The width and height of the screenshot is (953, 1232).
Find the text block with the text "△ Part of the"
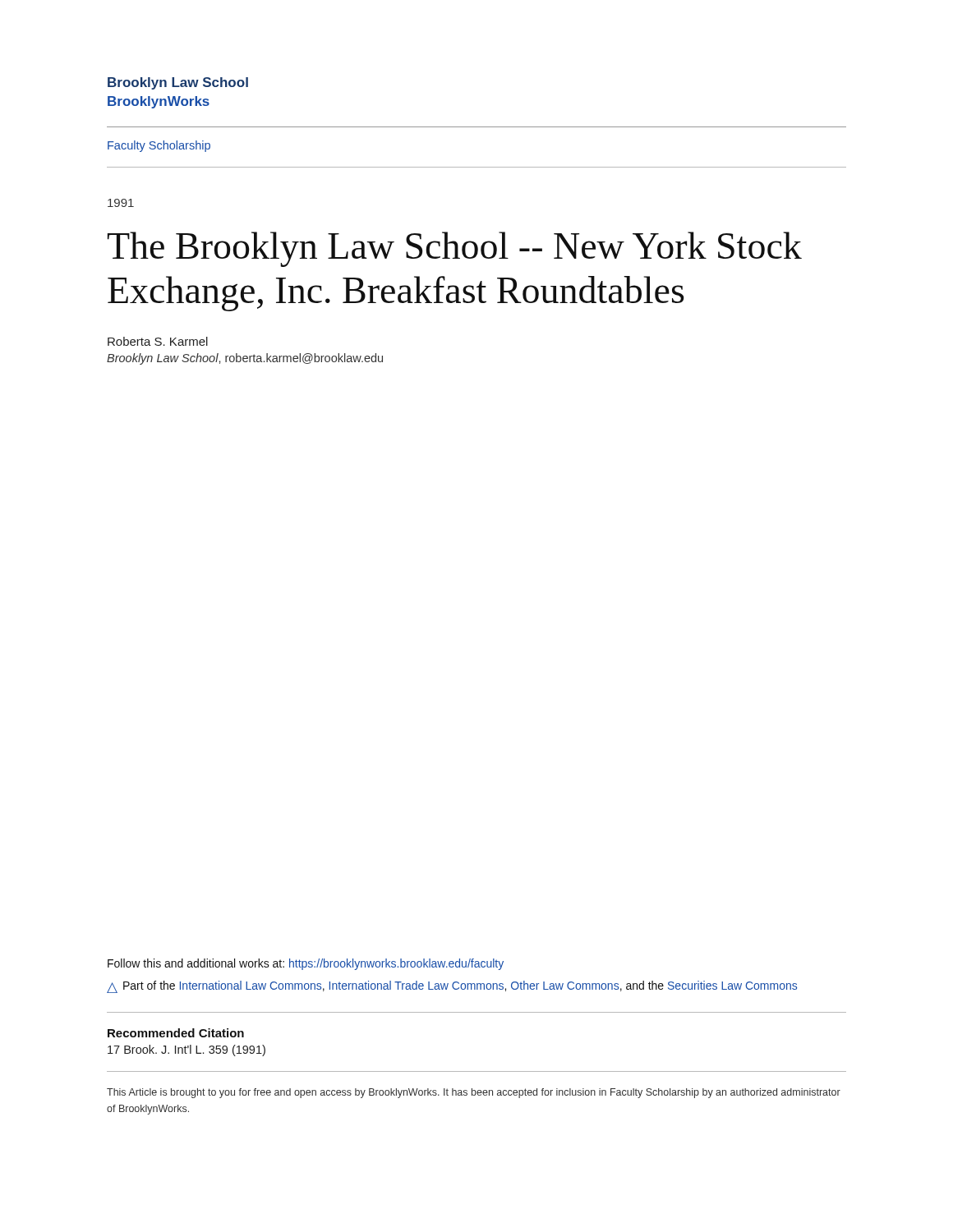[x=452, y=988]
